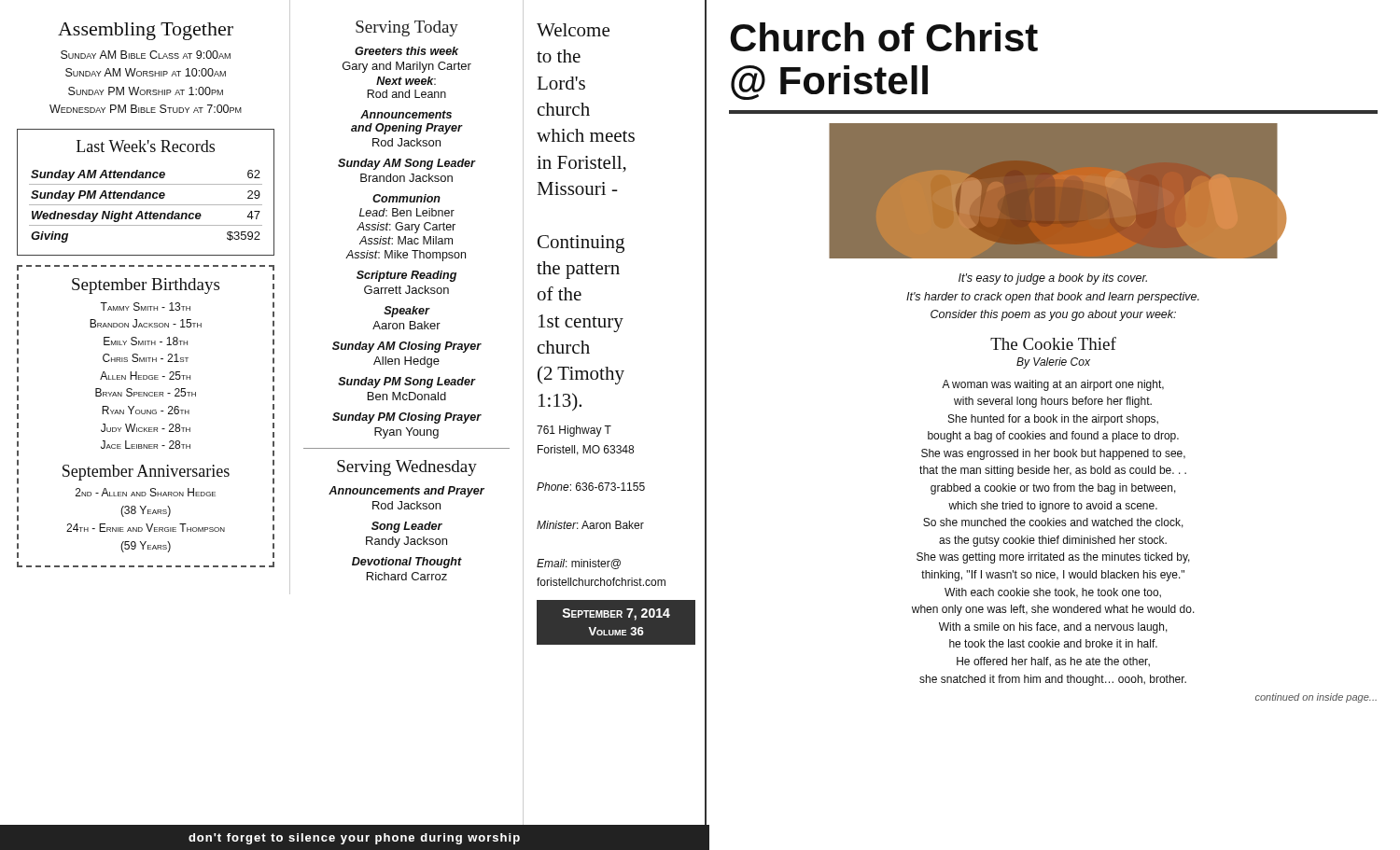Locate the text starting "Church of Christ@ Foristell"
Viewport: 1400px width, 850px height.
tap(884, 60)
